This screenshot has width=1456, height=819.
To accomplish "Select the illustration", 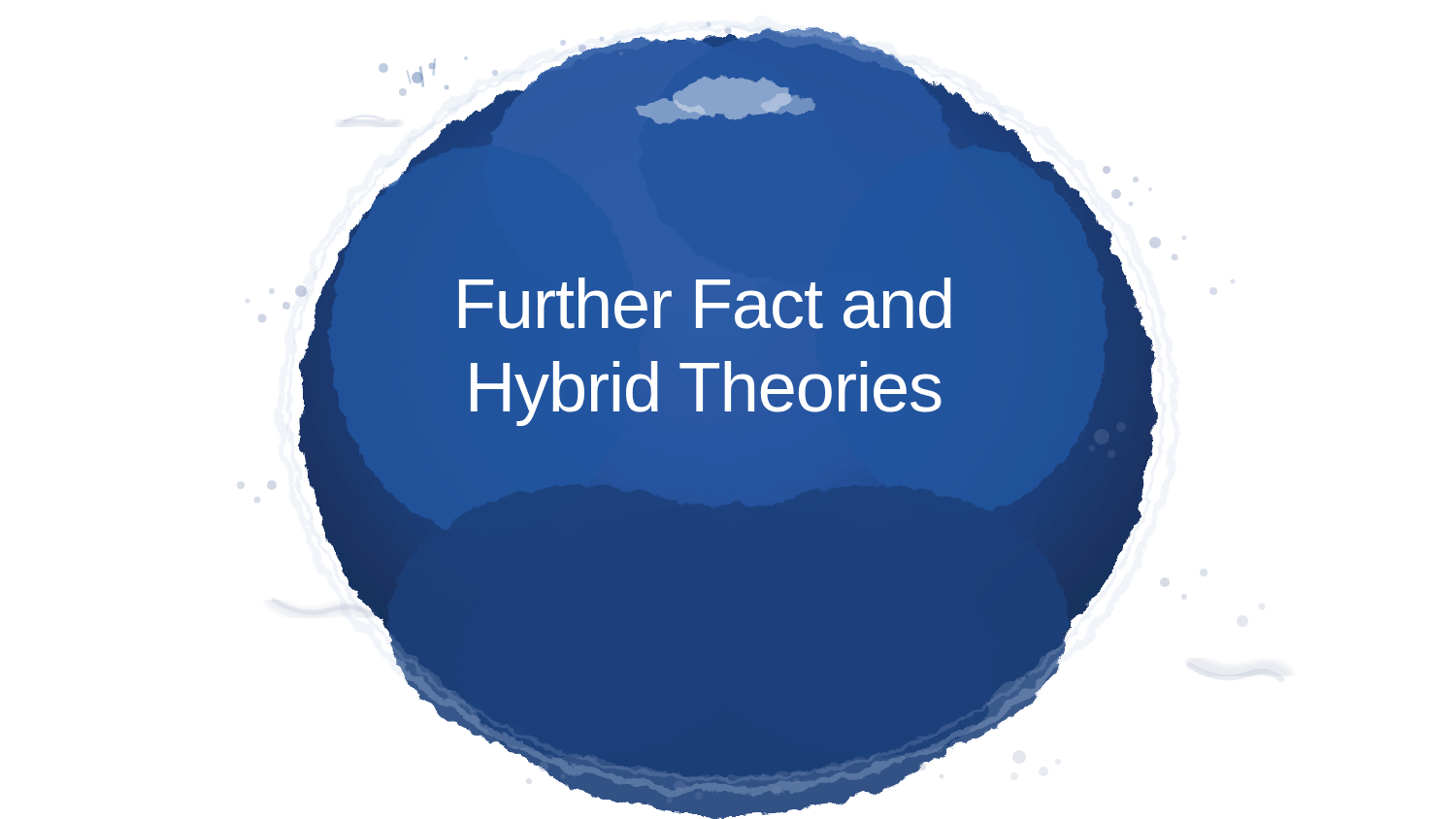I will [x=728, y=410].
